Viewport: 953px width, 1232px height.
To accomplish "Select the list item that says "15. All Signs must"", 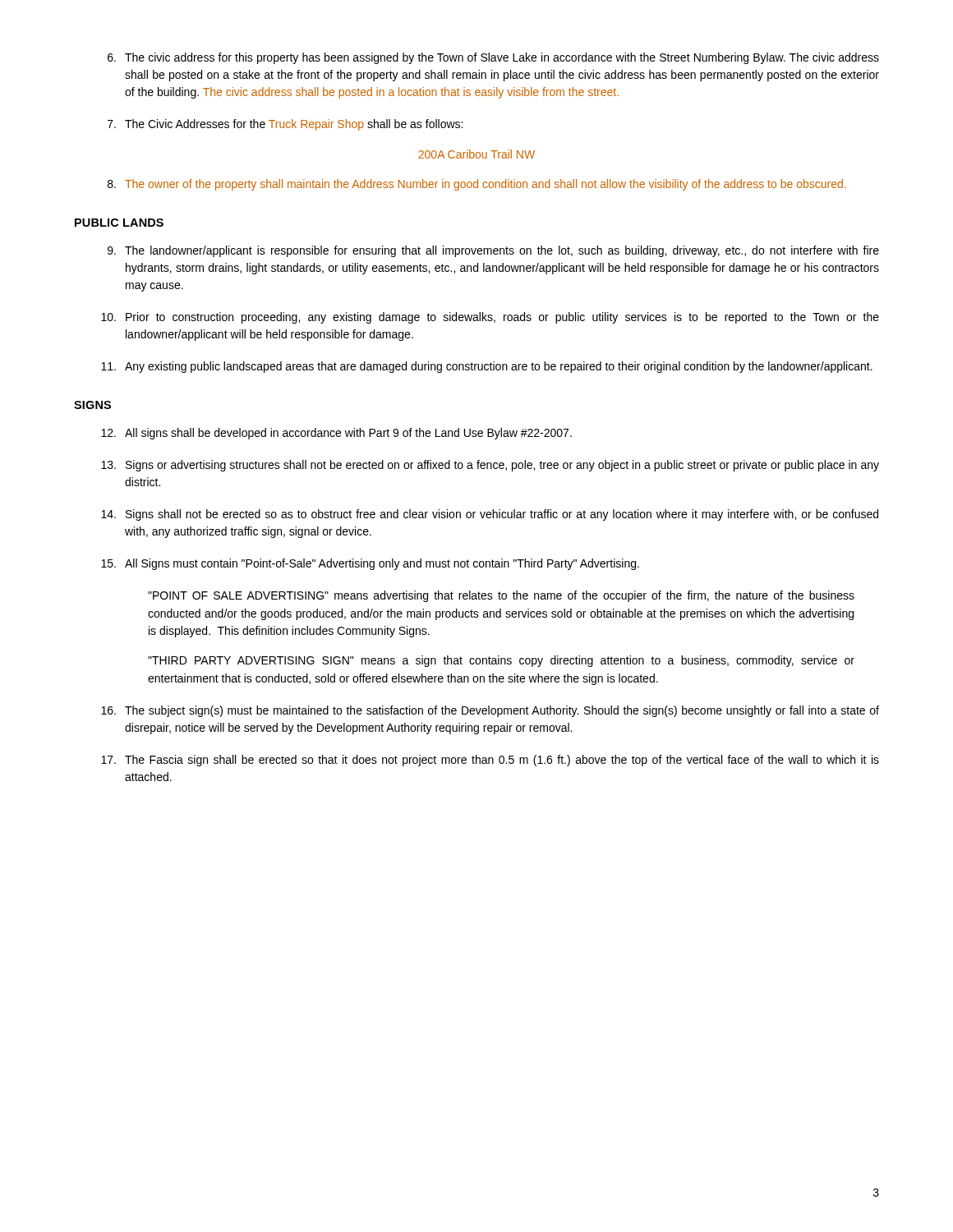I will coord(476,564).
